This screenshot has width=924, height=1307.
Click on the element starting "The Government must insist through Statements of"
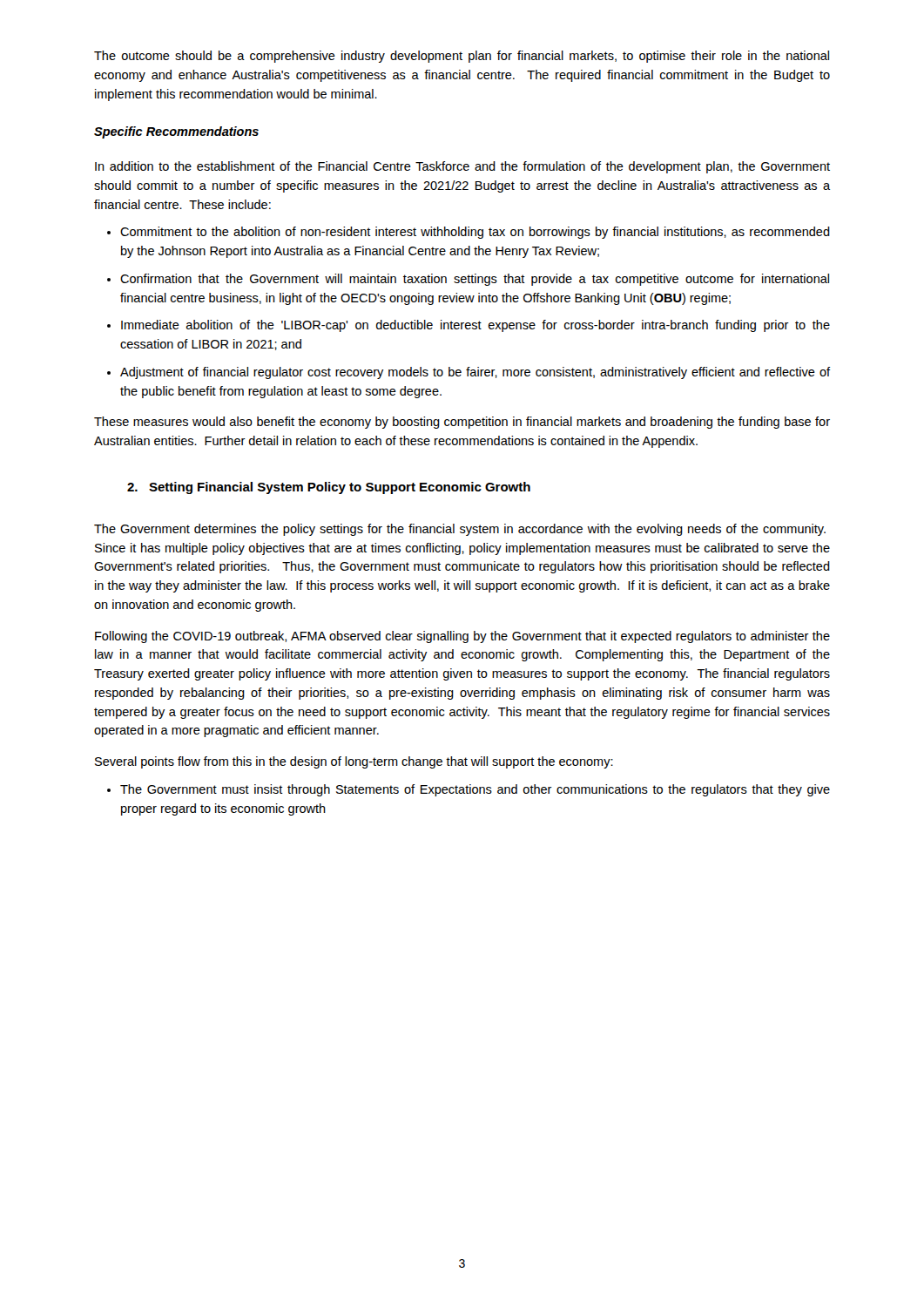coord(475,799)
